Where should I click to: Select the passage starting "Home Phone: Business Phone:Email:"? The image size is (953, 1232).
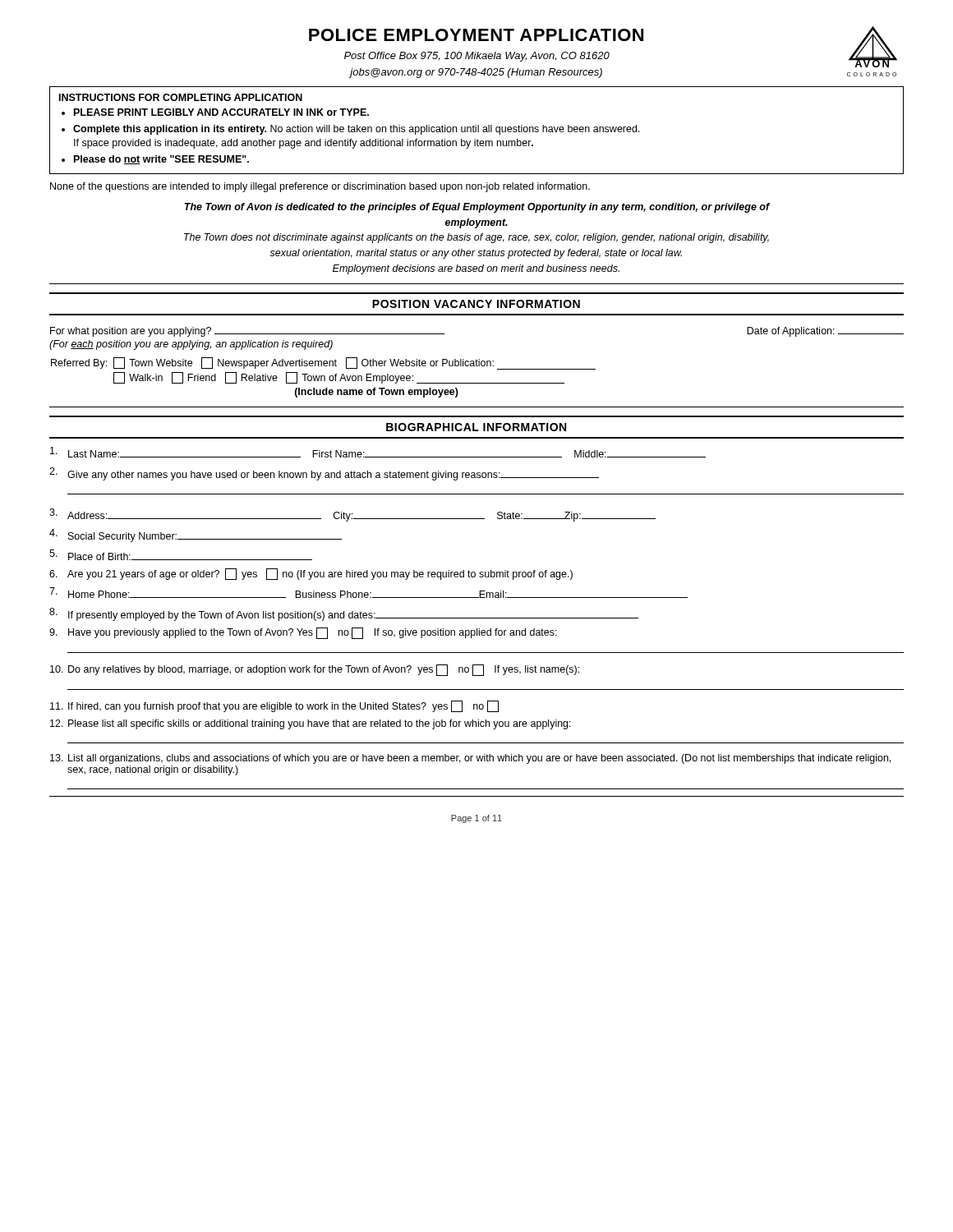point(476,593)
